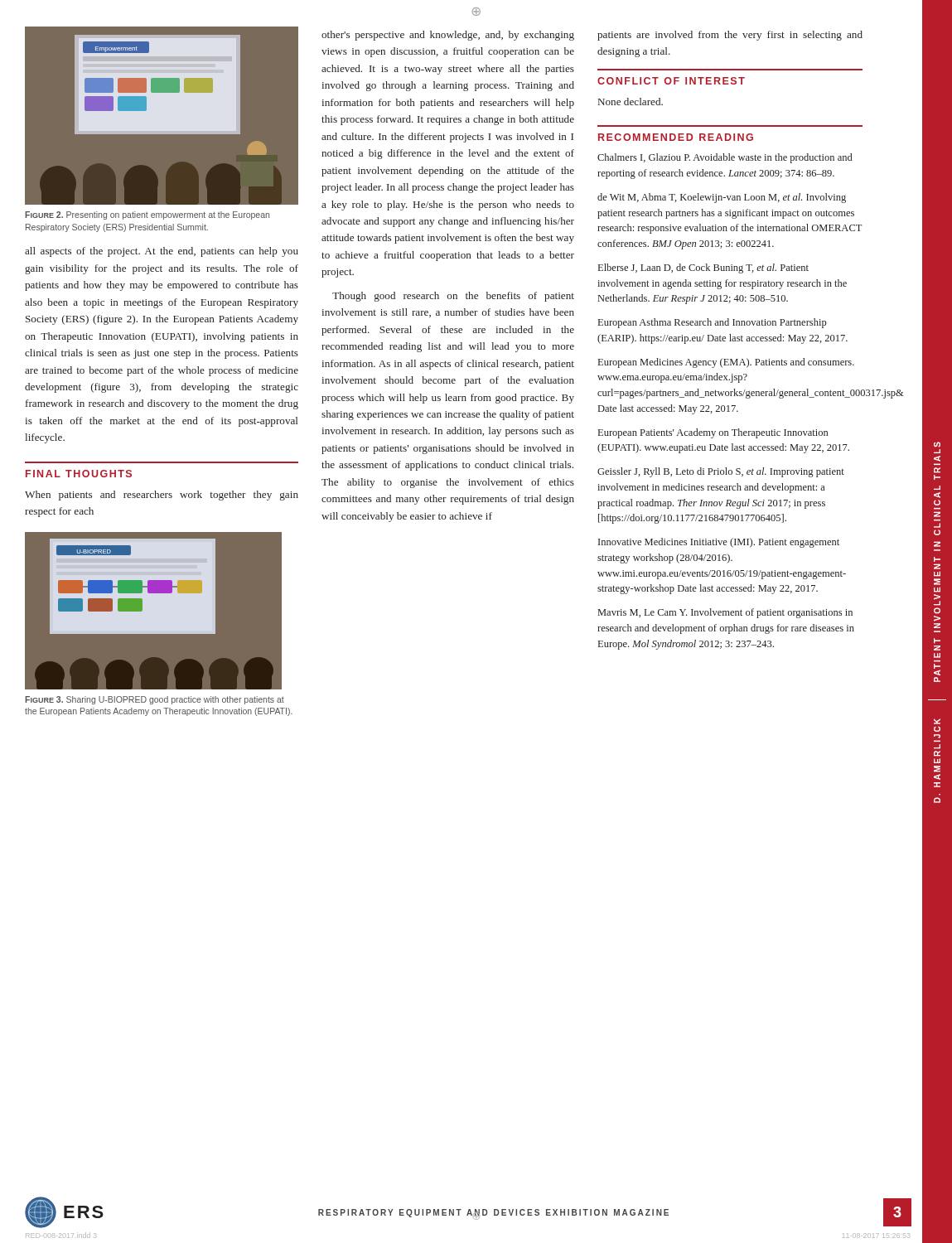Image resolution: width=952 pixels, height=1243 pixels.
Task: Select the passage starting "FIGURE 2. Presenting on patient empowerment at the"
Action: [147, 221]
